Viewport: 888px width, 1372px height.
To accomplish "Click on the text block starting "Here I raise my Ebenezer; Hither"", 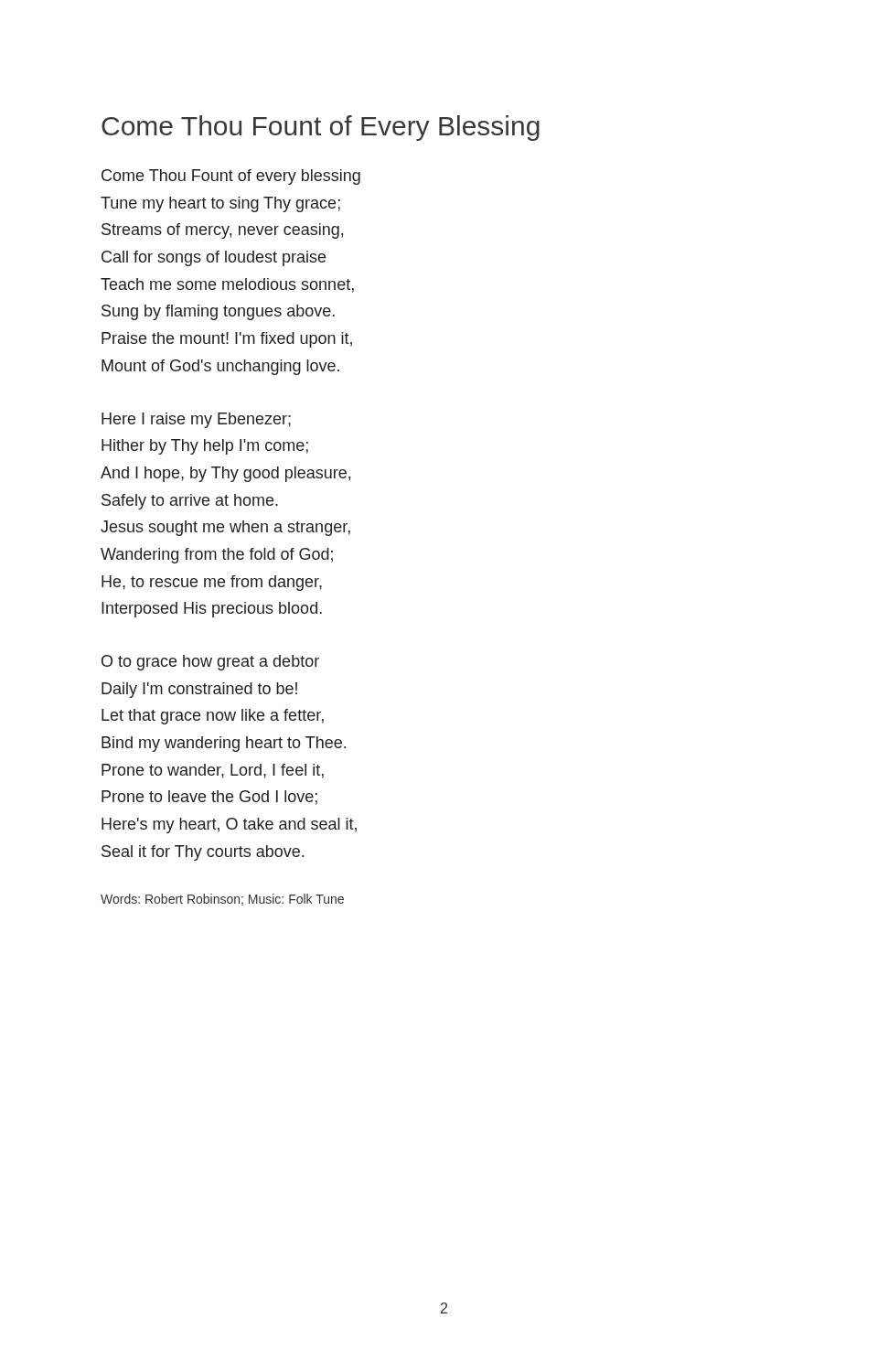I will coord(196,420).
